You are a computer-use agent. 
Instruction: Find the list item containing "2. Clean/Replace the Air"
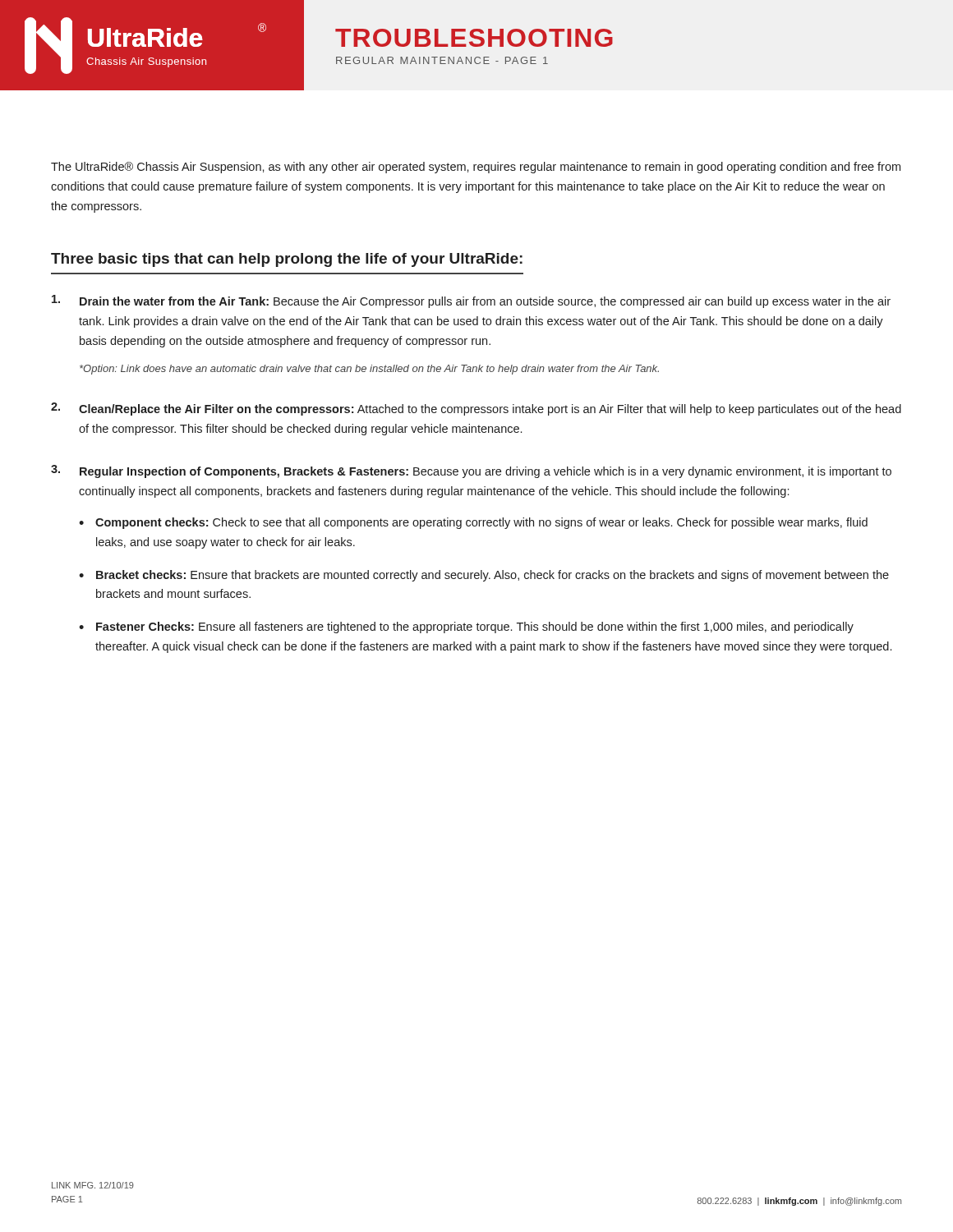pyautogui.click(x=476, y=420)
